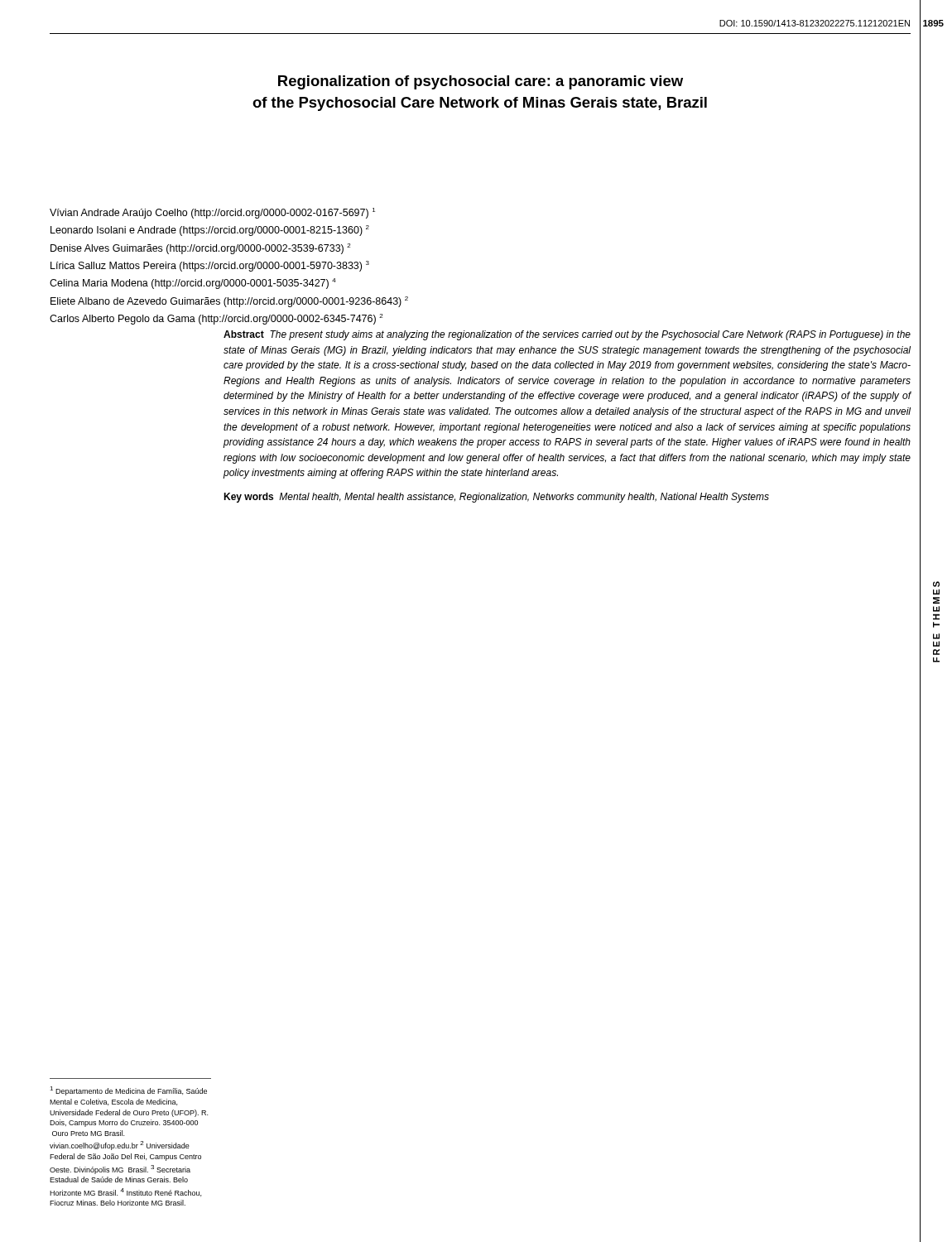This screenshot has height=1242, width=952.
Task: Find the block on this page that starts "1 Departamento de"
Action: [129, 1146]
